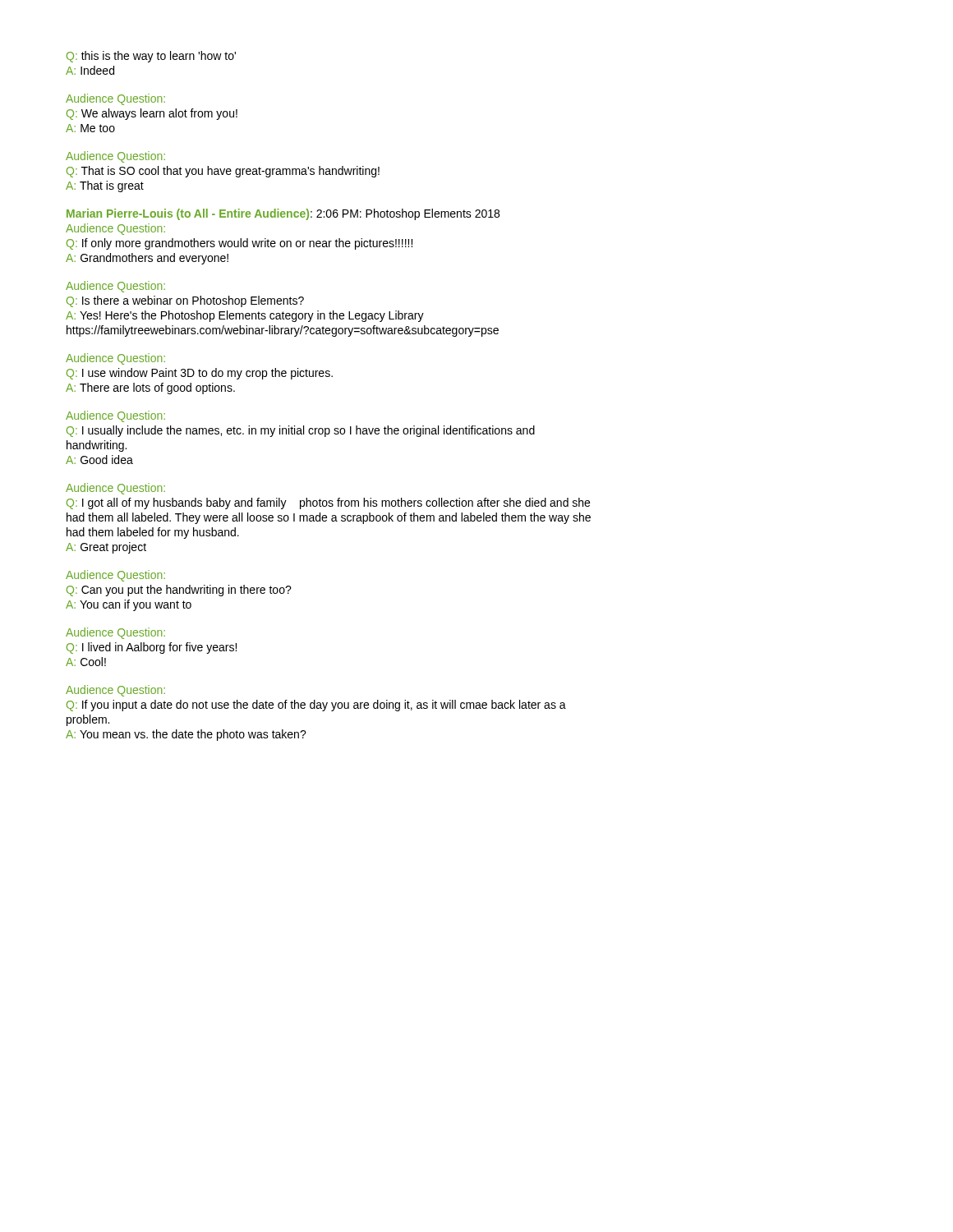Click on the element starting "Q: That is SO cool that you have"
Image resolution: width=953 pixels, height=1232 pixels.
(223, 172)
